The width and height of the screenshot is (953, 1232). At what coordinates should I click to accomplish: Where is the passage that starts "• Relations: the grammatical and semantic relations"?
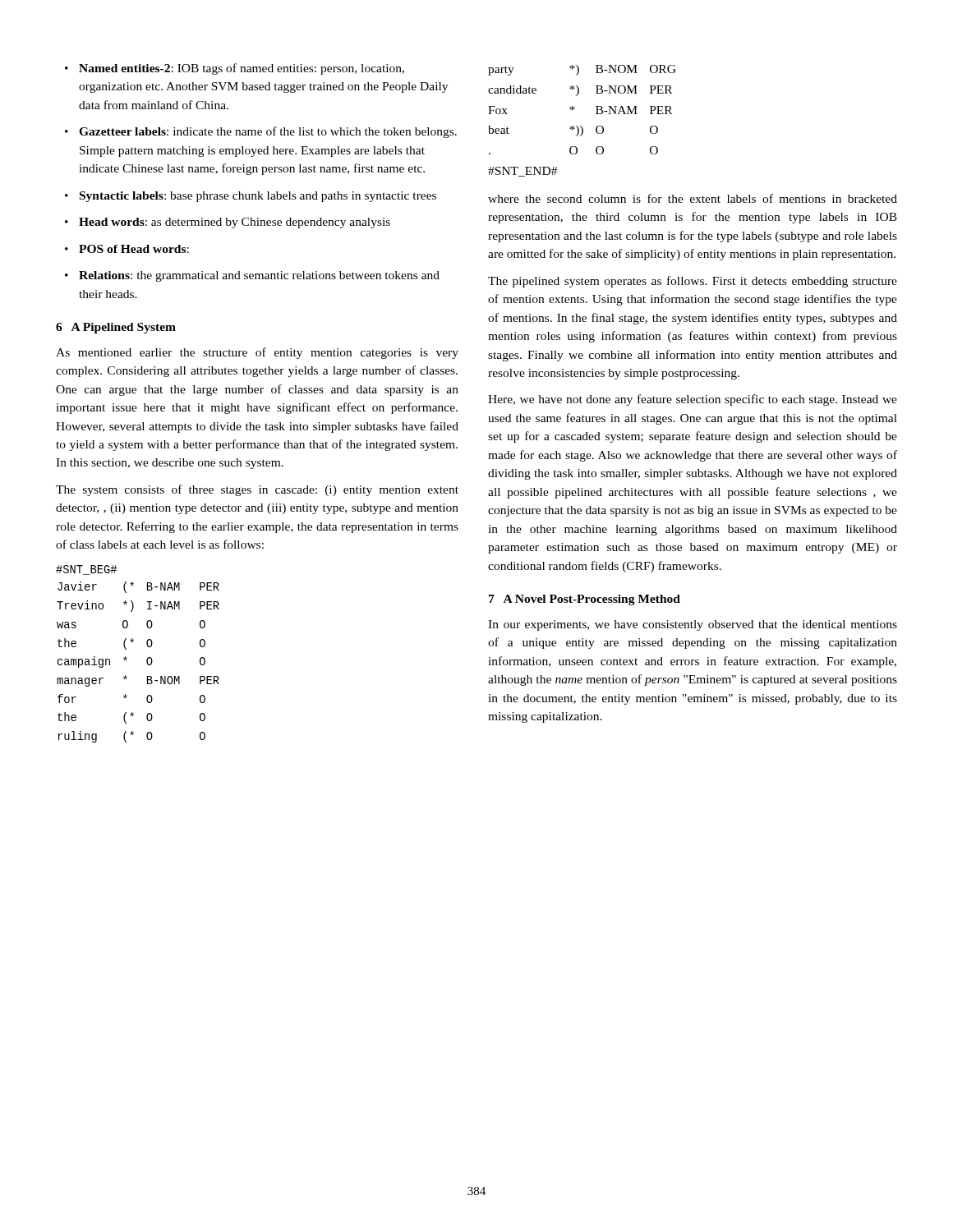tap(261, 285)
